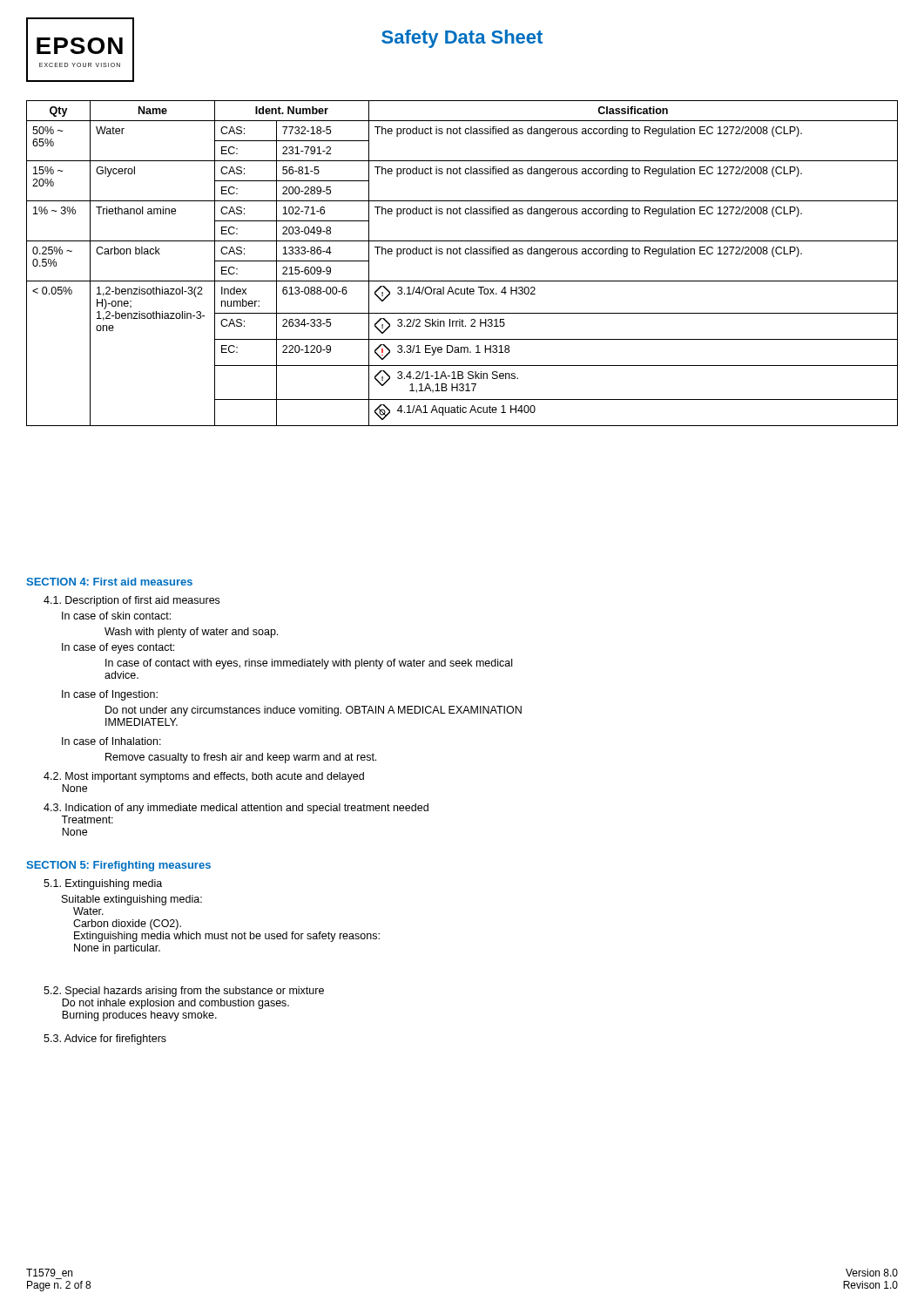924x1307 pixels.
Task: Select the list item with the text "In case of Ingestion:"
Action: [110, 694]
